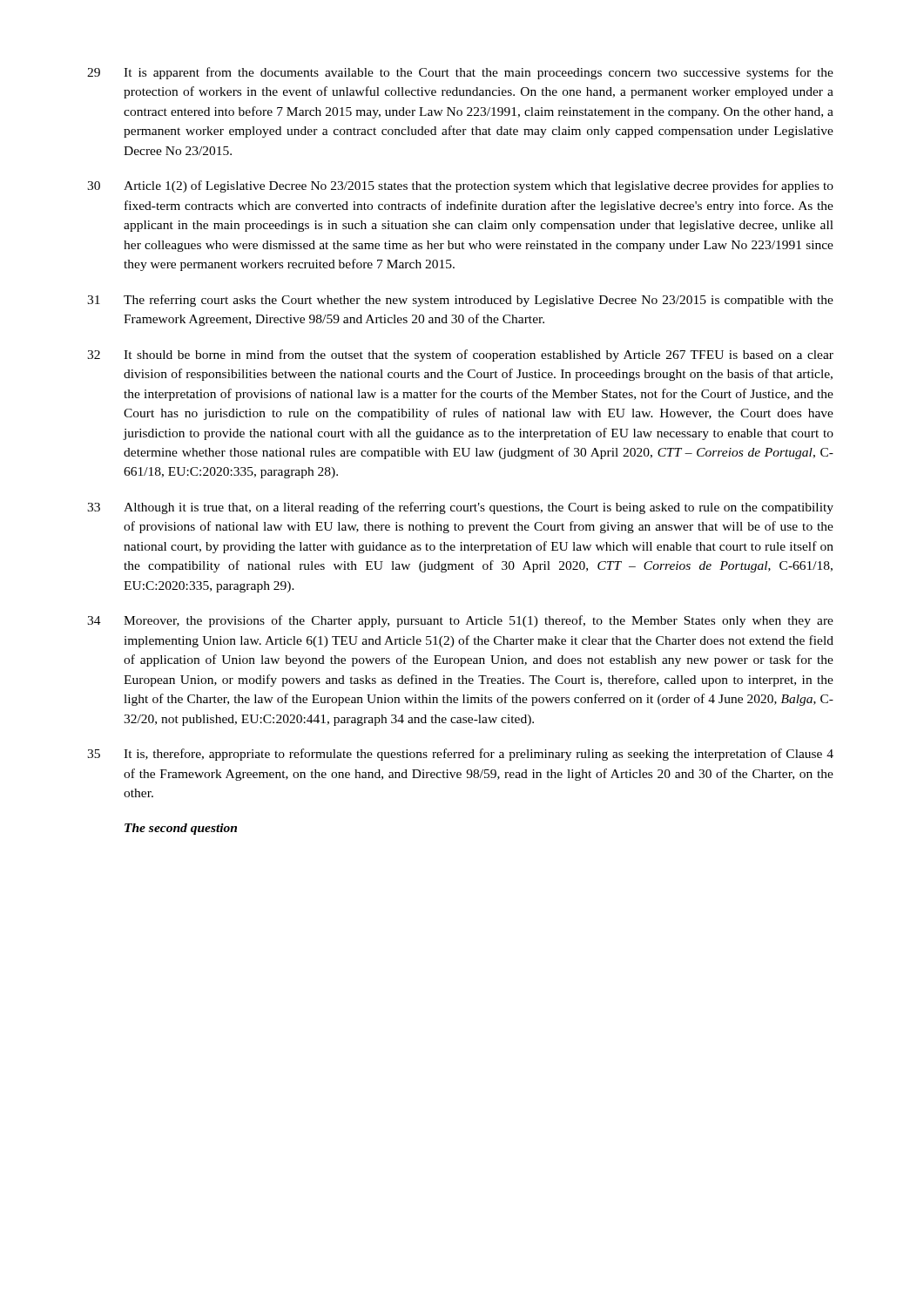The width and height of the screenshot is (924, 1307).
Task: Find the text starting "29It is apparent from the"
Action: 460,112
